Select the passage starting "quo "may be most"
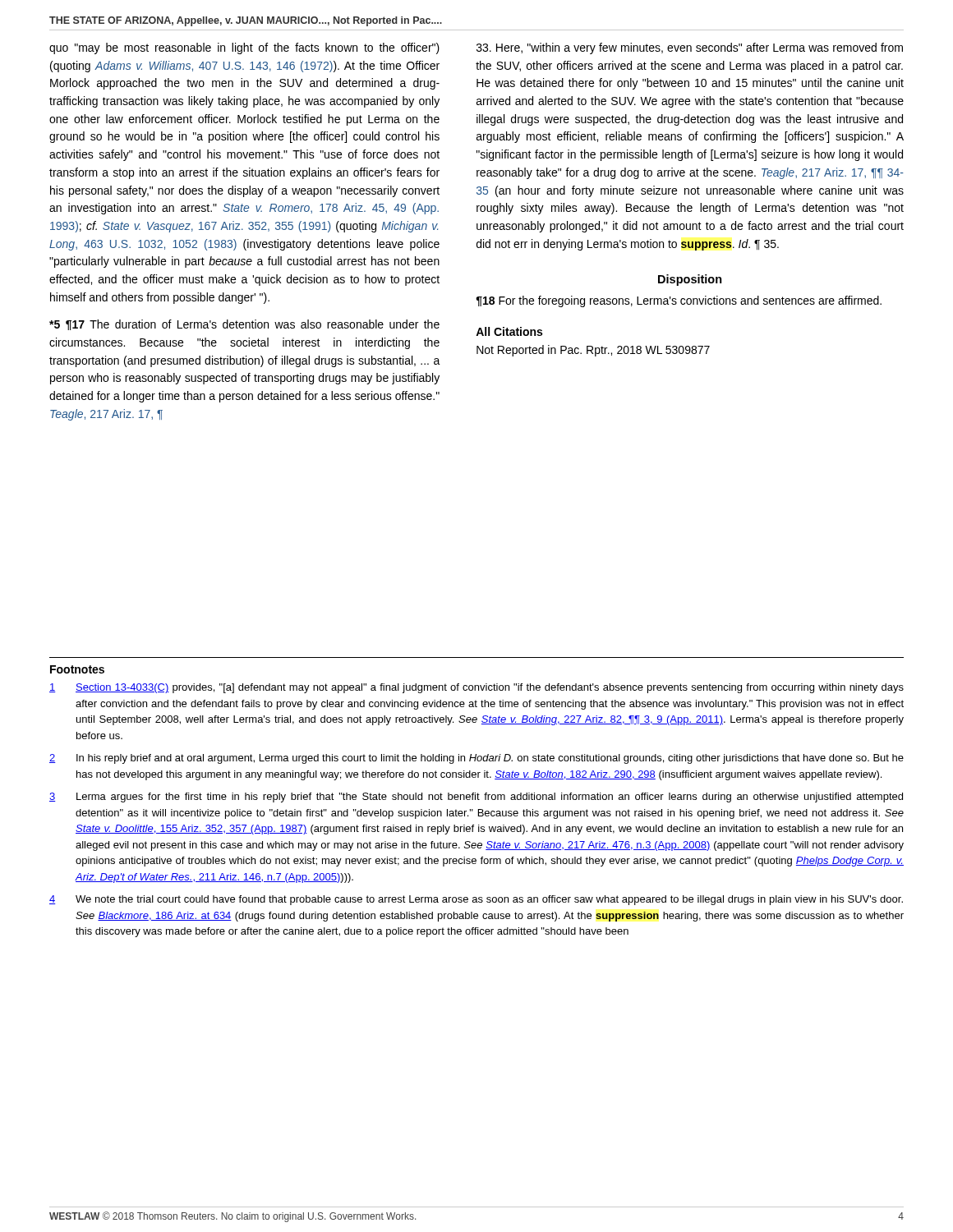Viewport: 953px width, 1232px height. click(x=244, y=172)
